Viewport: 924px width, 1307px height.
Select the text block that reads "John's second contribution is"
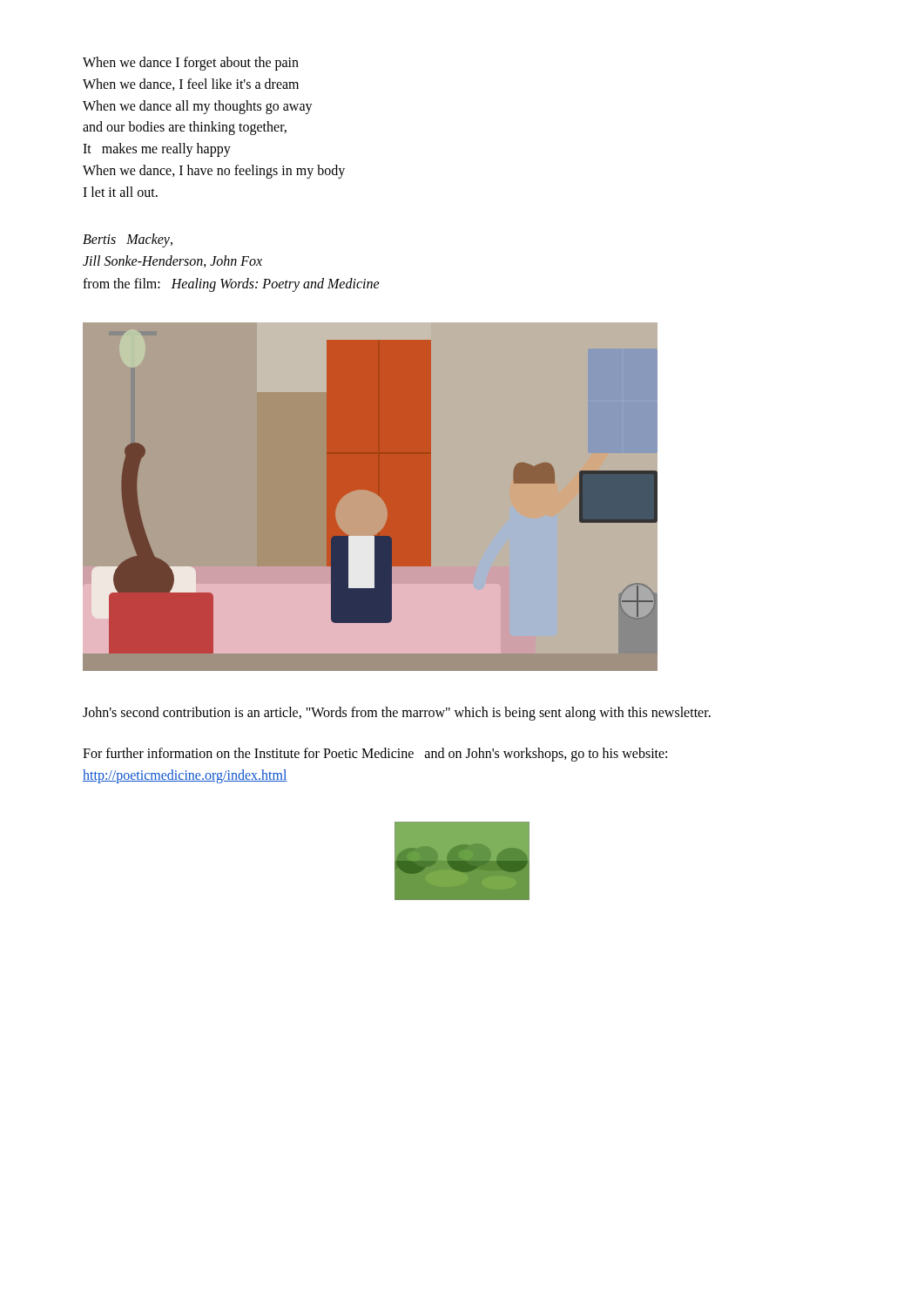pyautogui.click(x=397, y=713)
